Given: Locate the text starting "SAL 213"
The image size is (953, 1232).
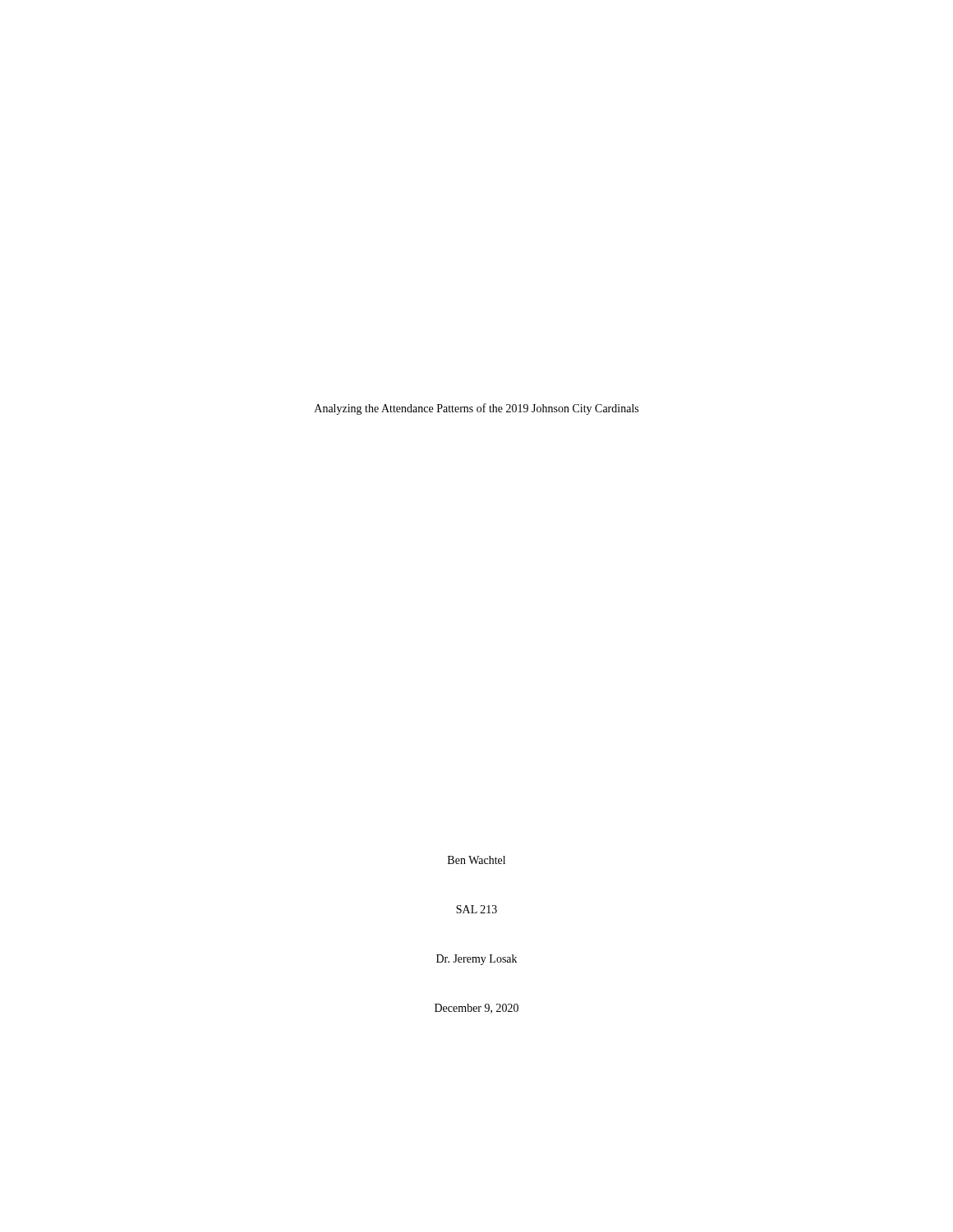Looking at the screenshot, I should [476, 910].
